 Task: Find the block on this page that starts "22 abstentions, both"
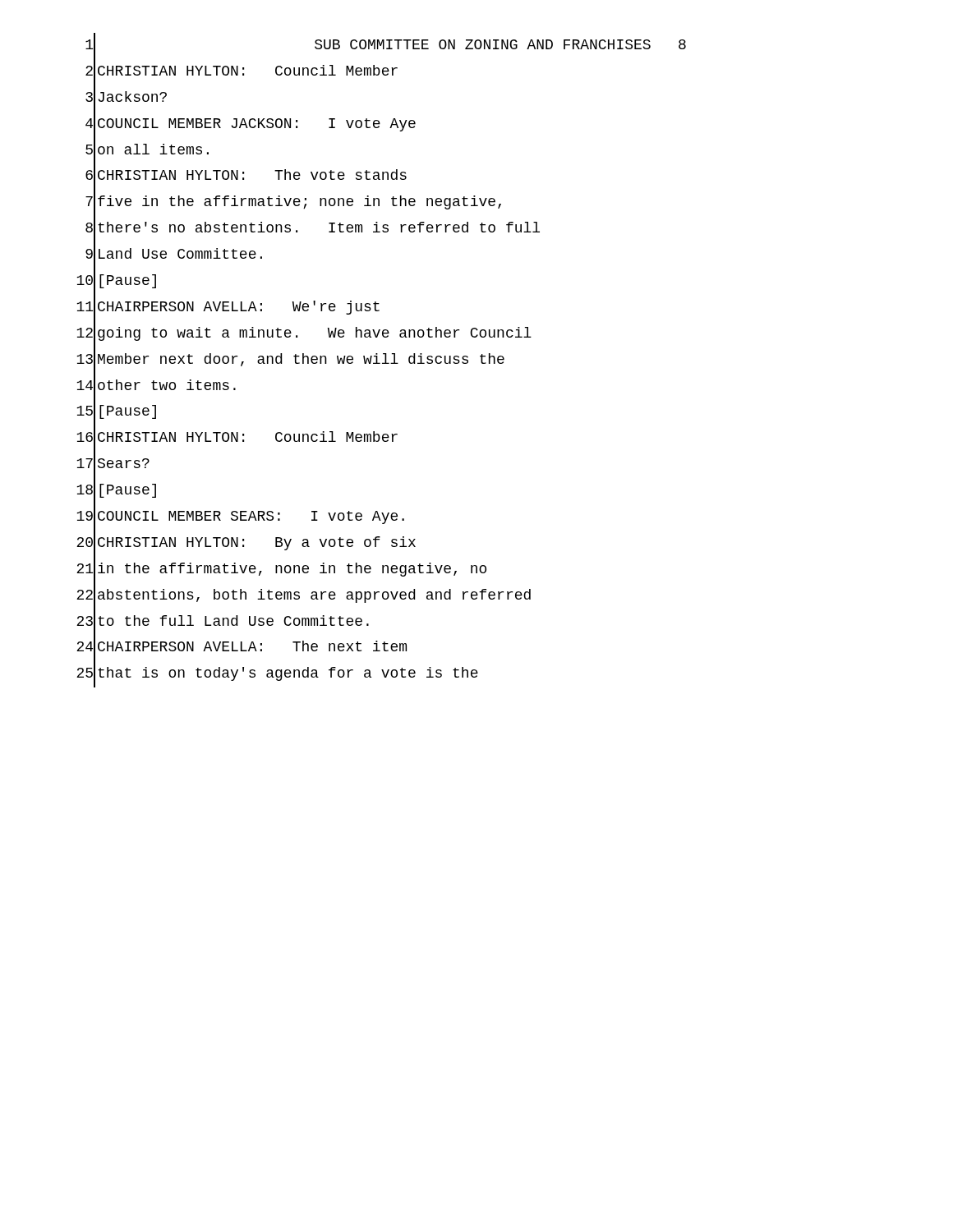[x=476, y=596]
